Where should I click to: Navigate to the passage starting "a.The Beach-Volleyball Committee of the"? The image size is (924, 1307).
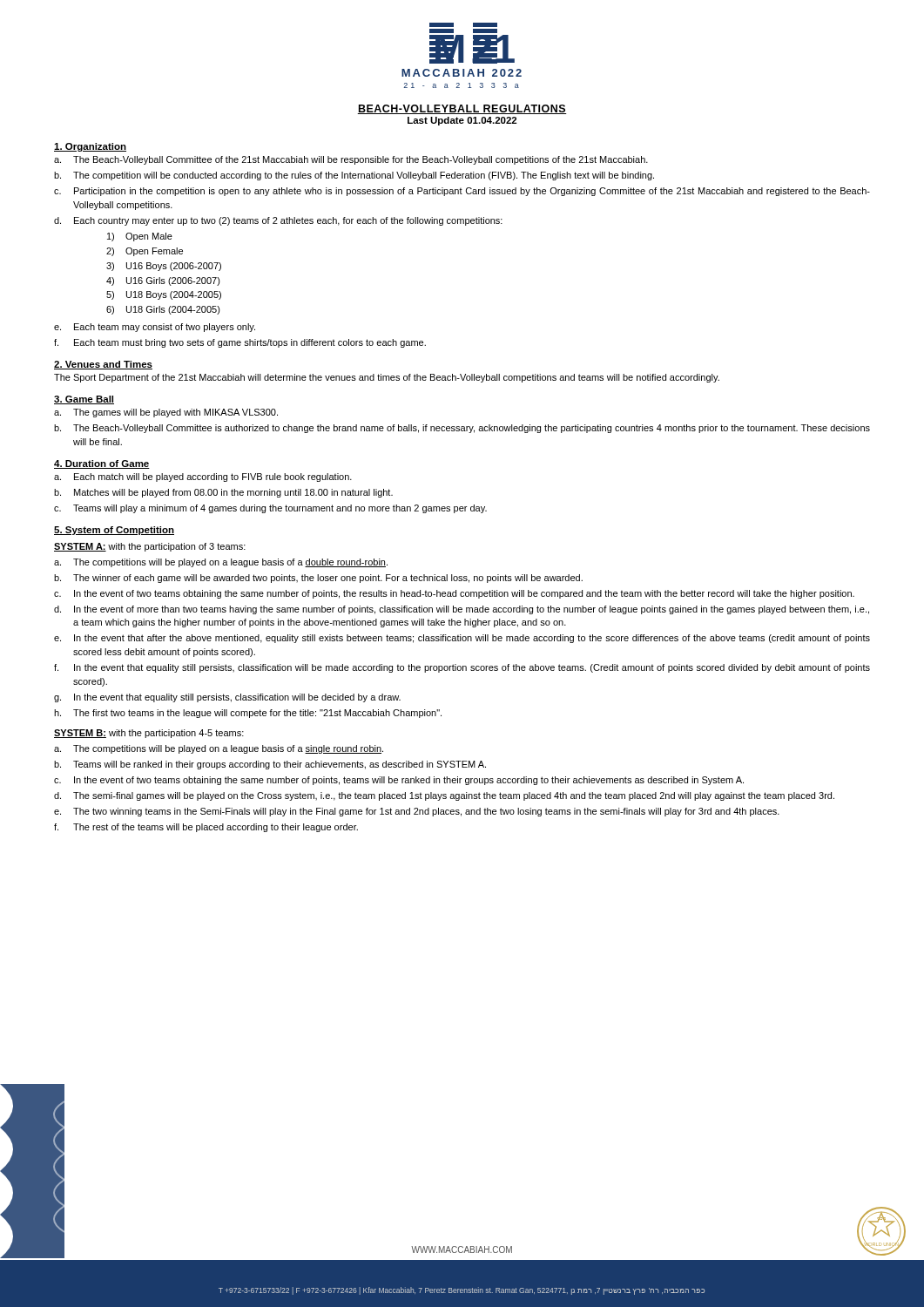point(351,160)
